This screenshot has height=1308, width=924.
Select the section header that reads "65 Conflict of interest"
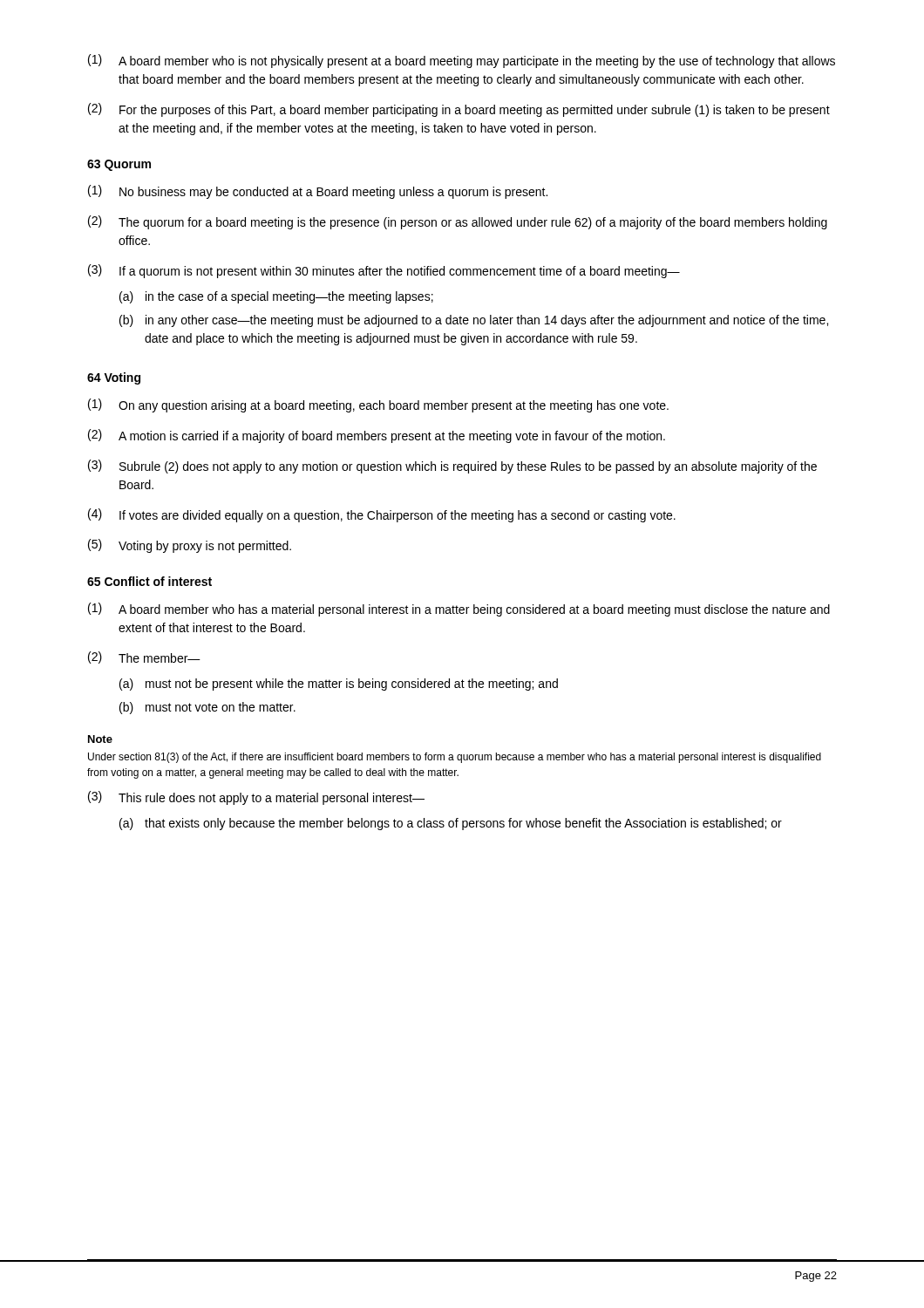pyautogui.click(x=150, y=582)
